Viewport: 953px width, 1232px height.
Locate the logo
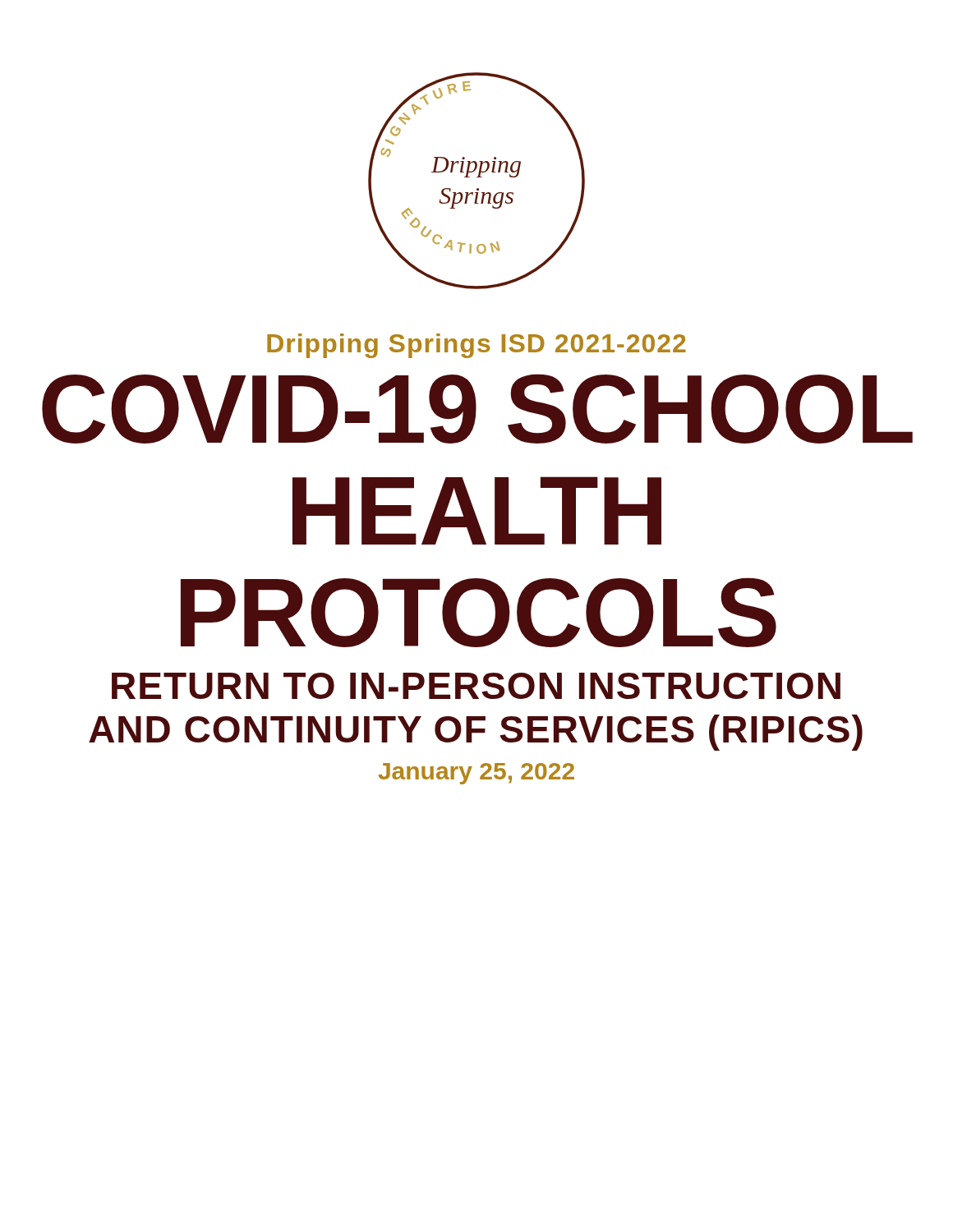[x=476, y=181]
